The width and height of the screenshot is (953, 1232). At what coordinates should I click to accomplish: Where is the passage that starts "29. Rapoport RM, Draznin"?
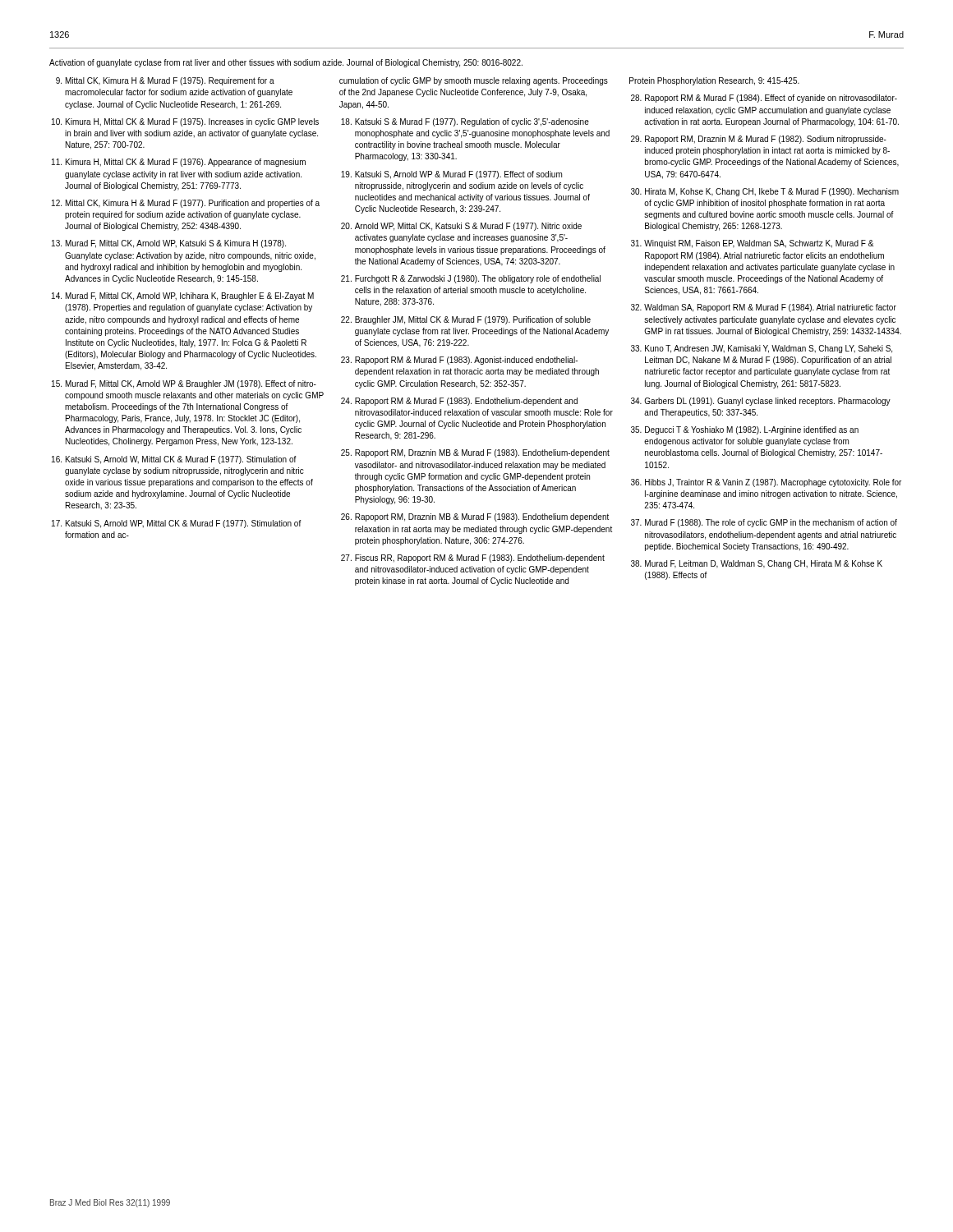(x=766, y=157)
